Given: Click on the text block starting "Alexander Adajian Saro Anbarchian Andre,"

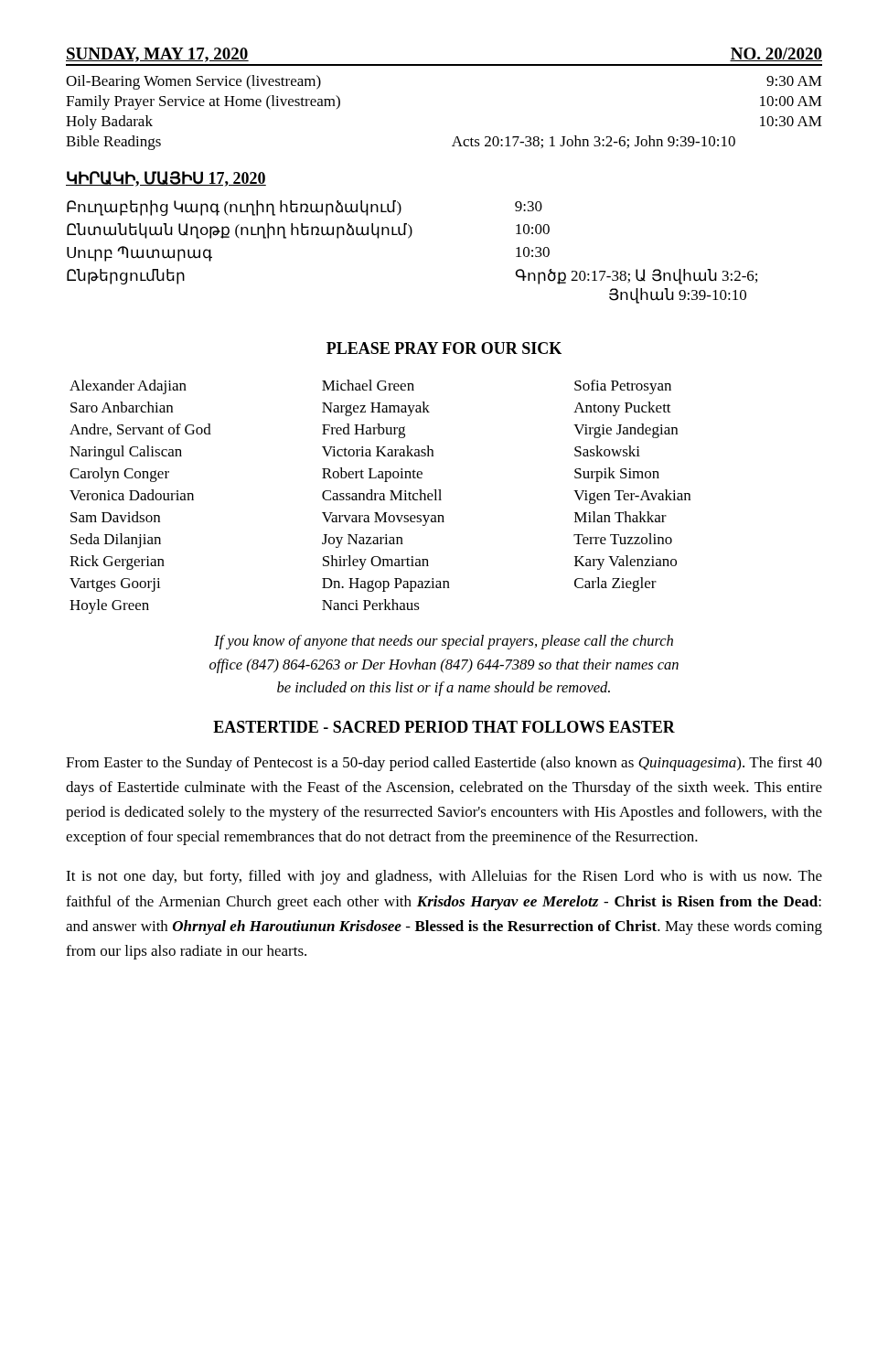Looking at the screenshot, I should [x=192, y=496].
